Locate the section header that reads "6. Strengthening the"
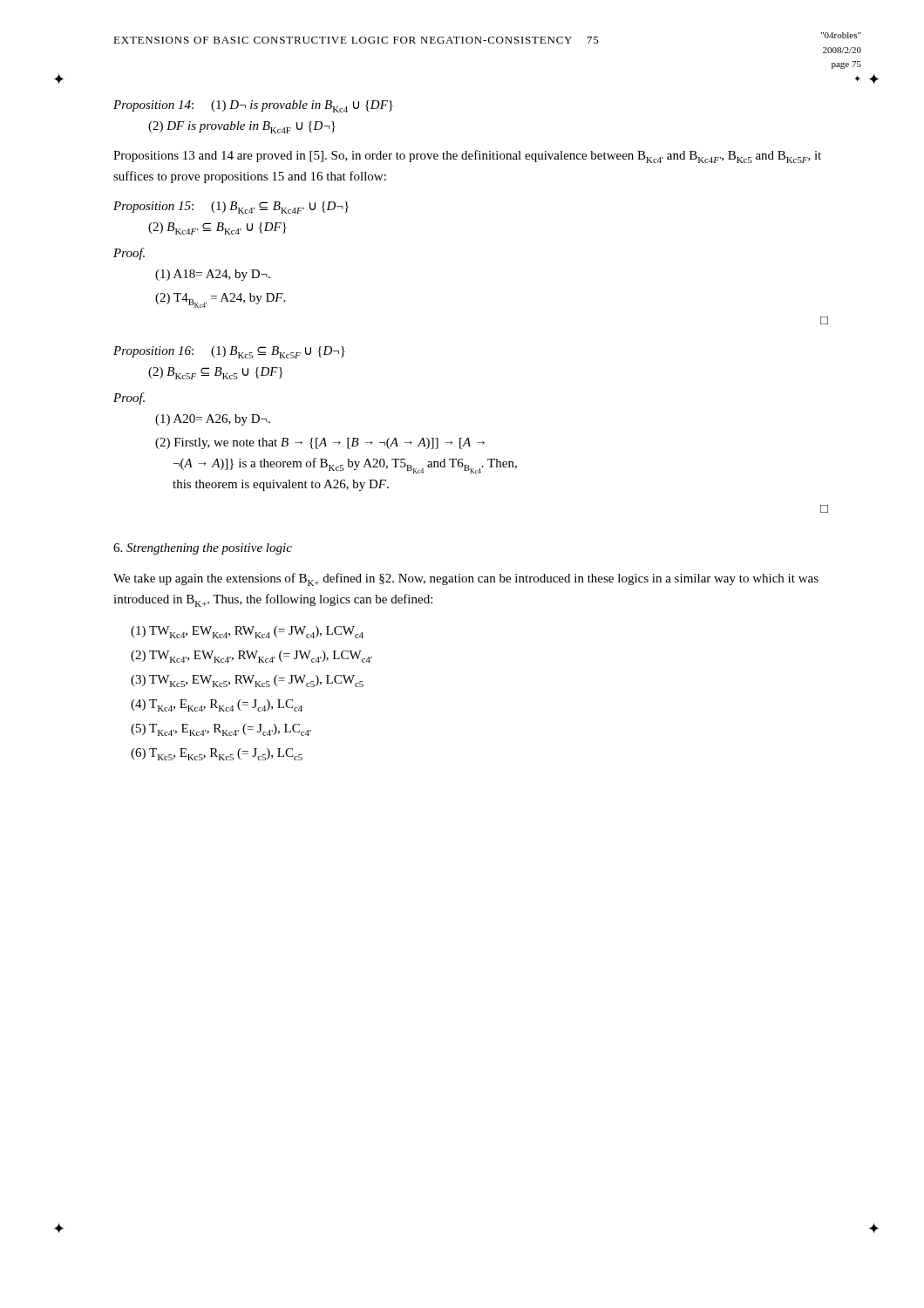Image resolution: width=924 pixels, height=1308 pixels. coord(203,548)
